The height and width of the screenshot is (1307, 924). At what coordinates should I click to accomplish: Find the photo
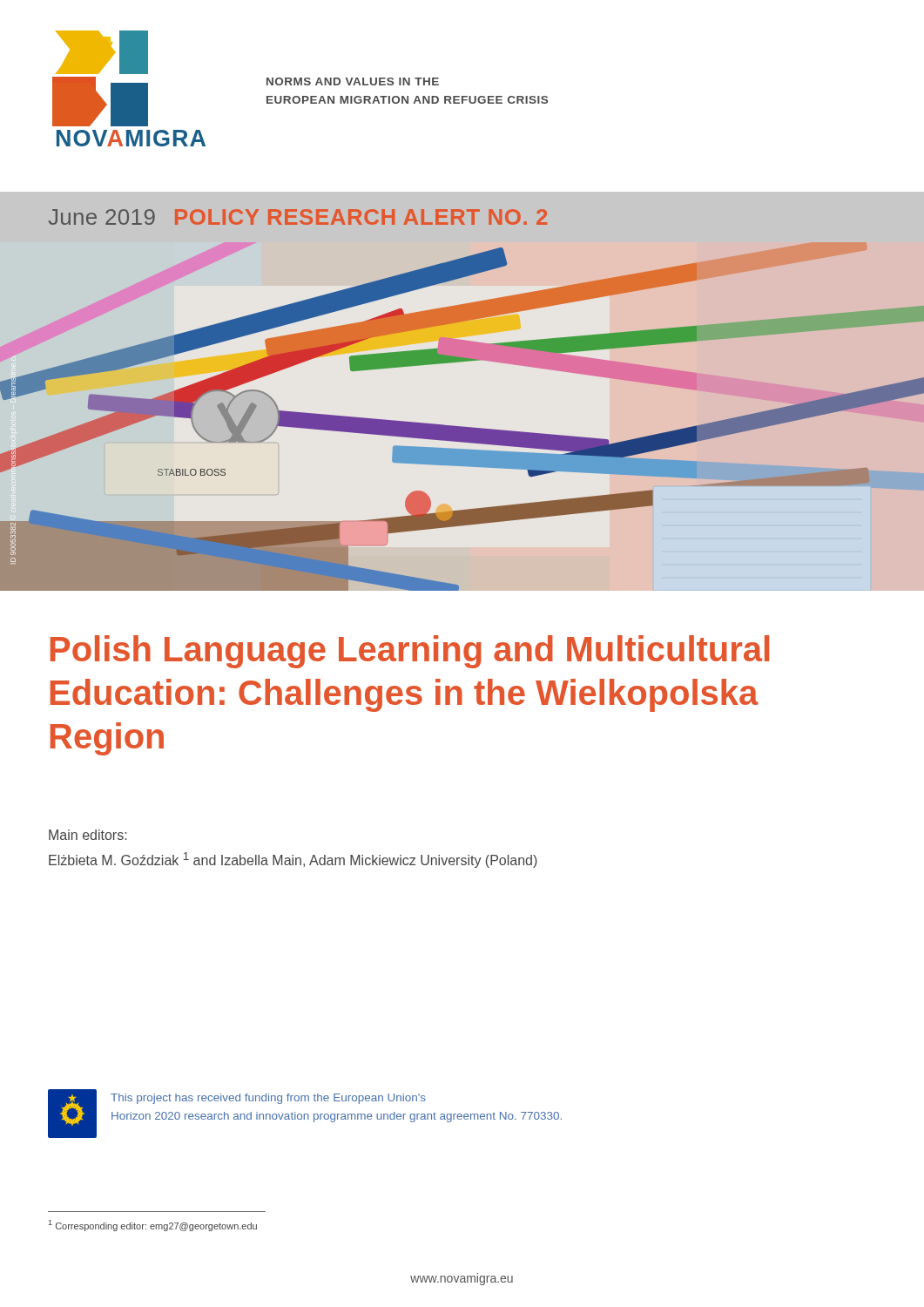click(x=462, y=416)
